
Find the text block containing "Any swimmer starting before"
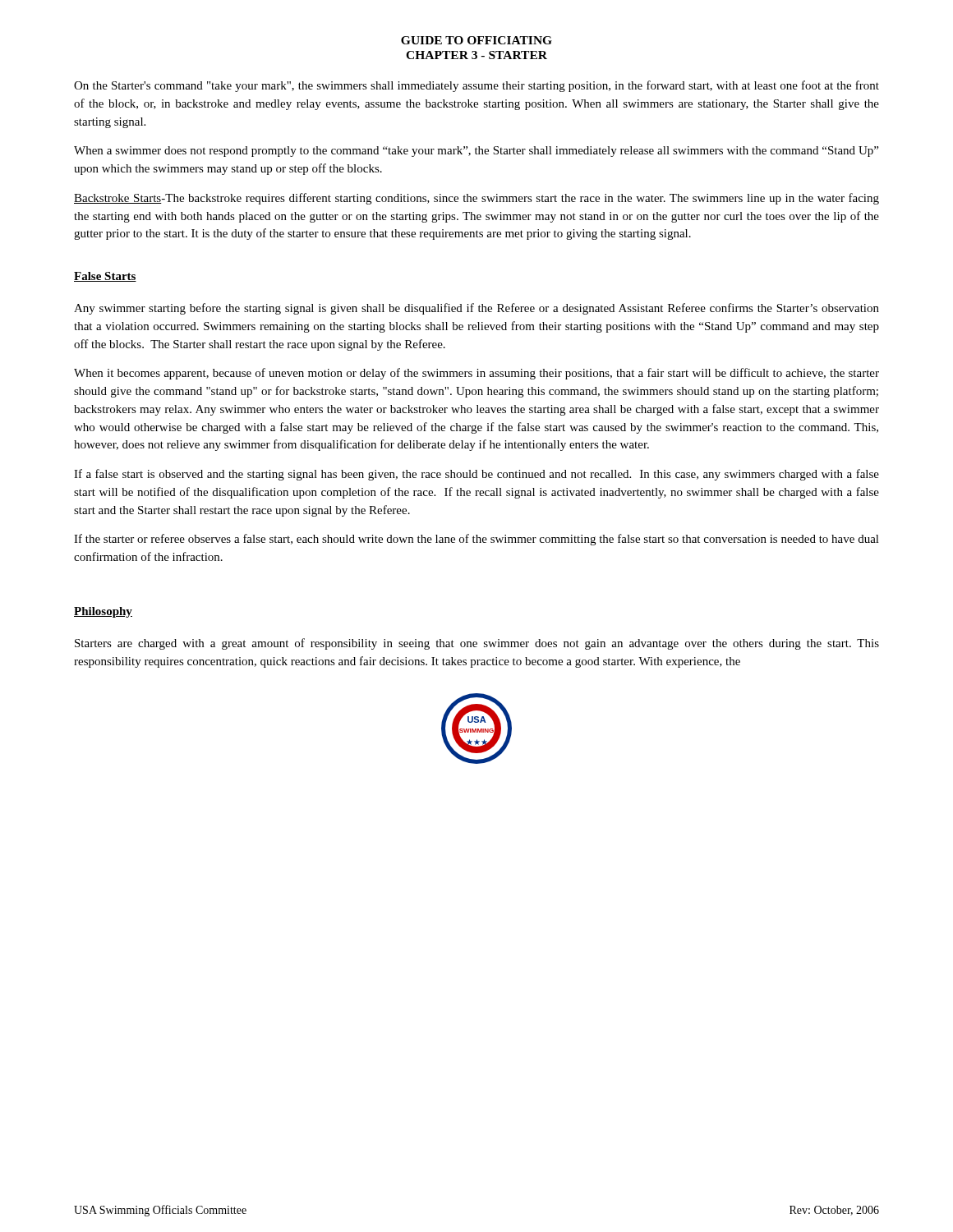click(x=476, y=326)
